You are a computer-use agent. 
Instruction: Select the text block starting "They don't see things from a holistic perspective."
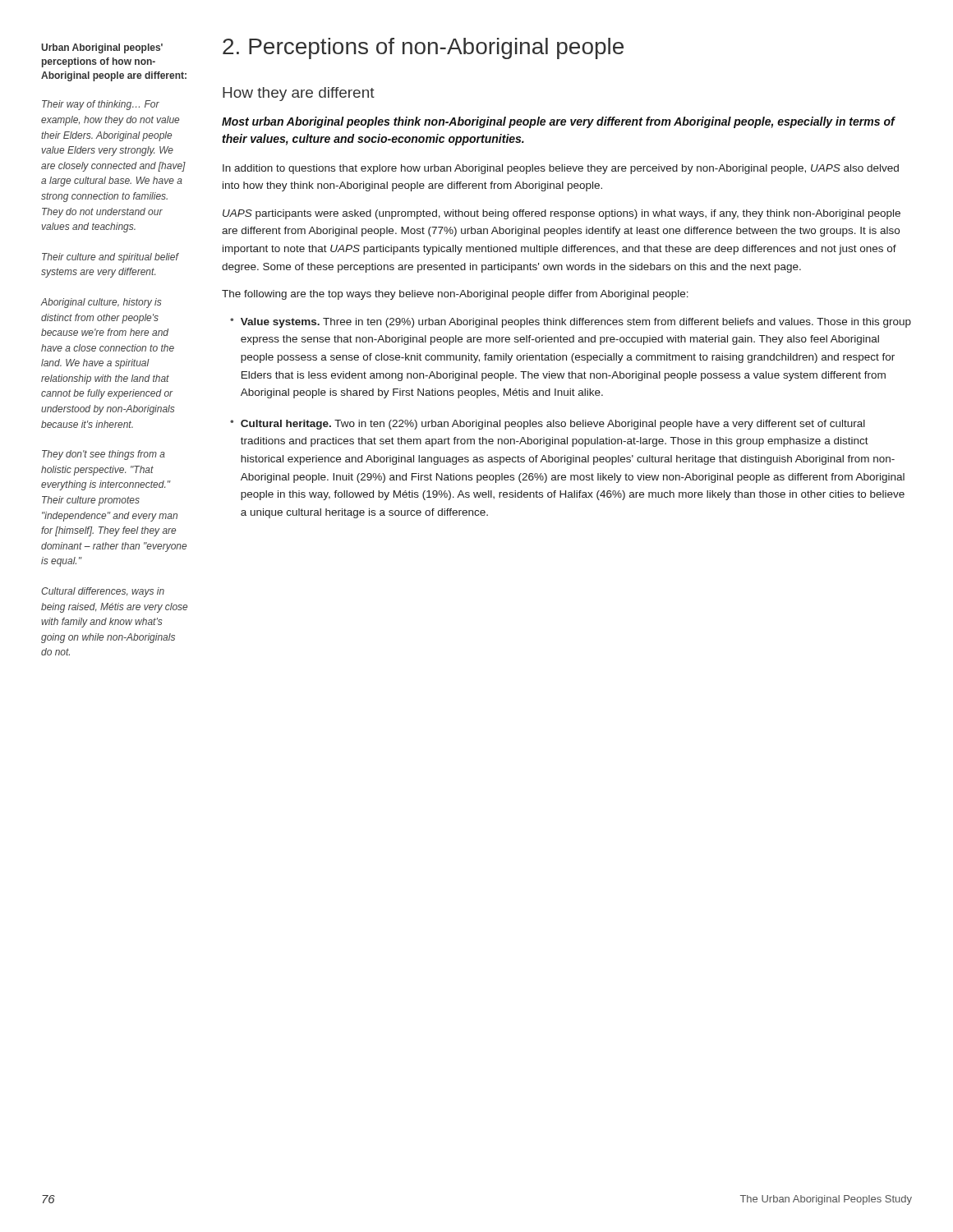(x=114, y=508)
